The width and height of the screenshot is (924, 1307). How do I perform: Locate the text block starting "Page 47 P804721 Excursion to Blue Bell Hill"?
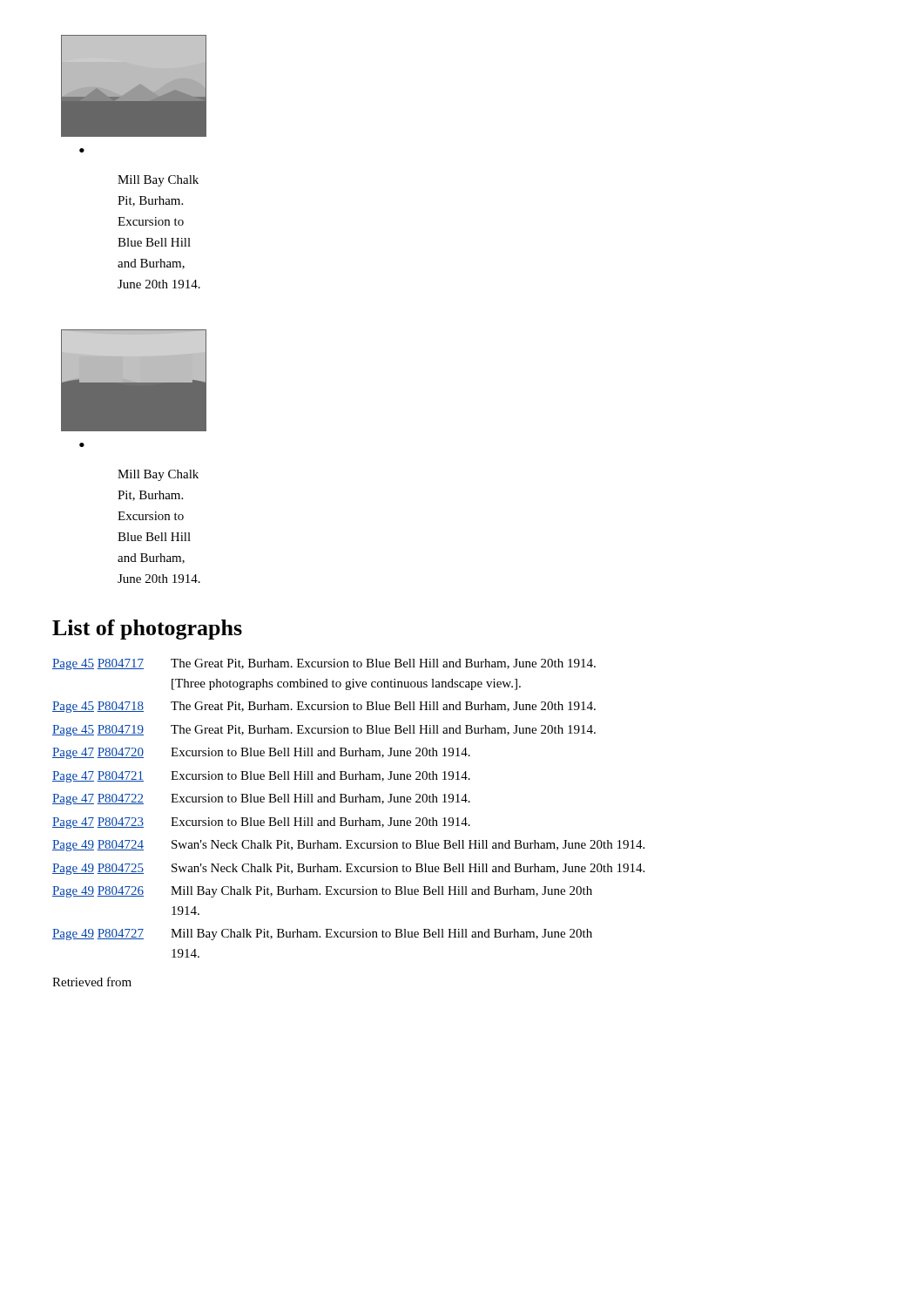462,775
